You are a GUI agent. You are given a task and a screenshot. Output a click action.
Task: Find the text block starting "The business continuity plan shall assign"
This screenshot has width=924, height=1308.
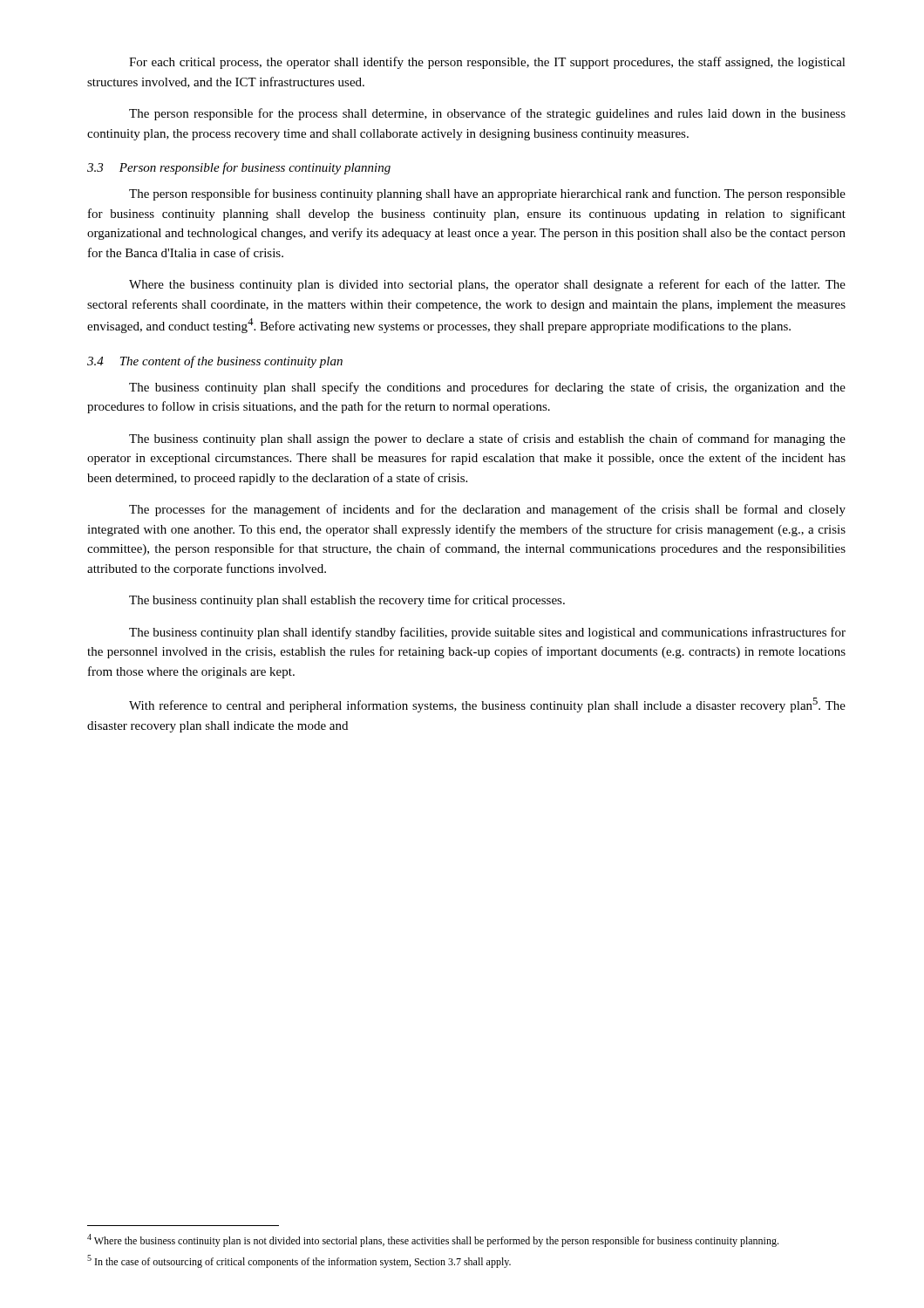click(x=466, y=458)
